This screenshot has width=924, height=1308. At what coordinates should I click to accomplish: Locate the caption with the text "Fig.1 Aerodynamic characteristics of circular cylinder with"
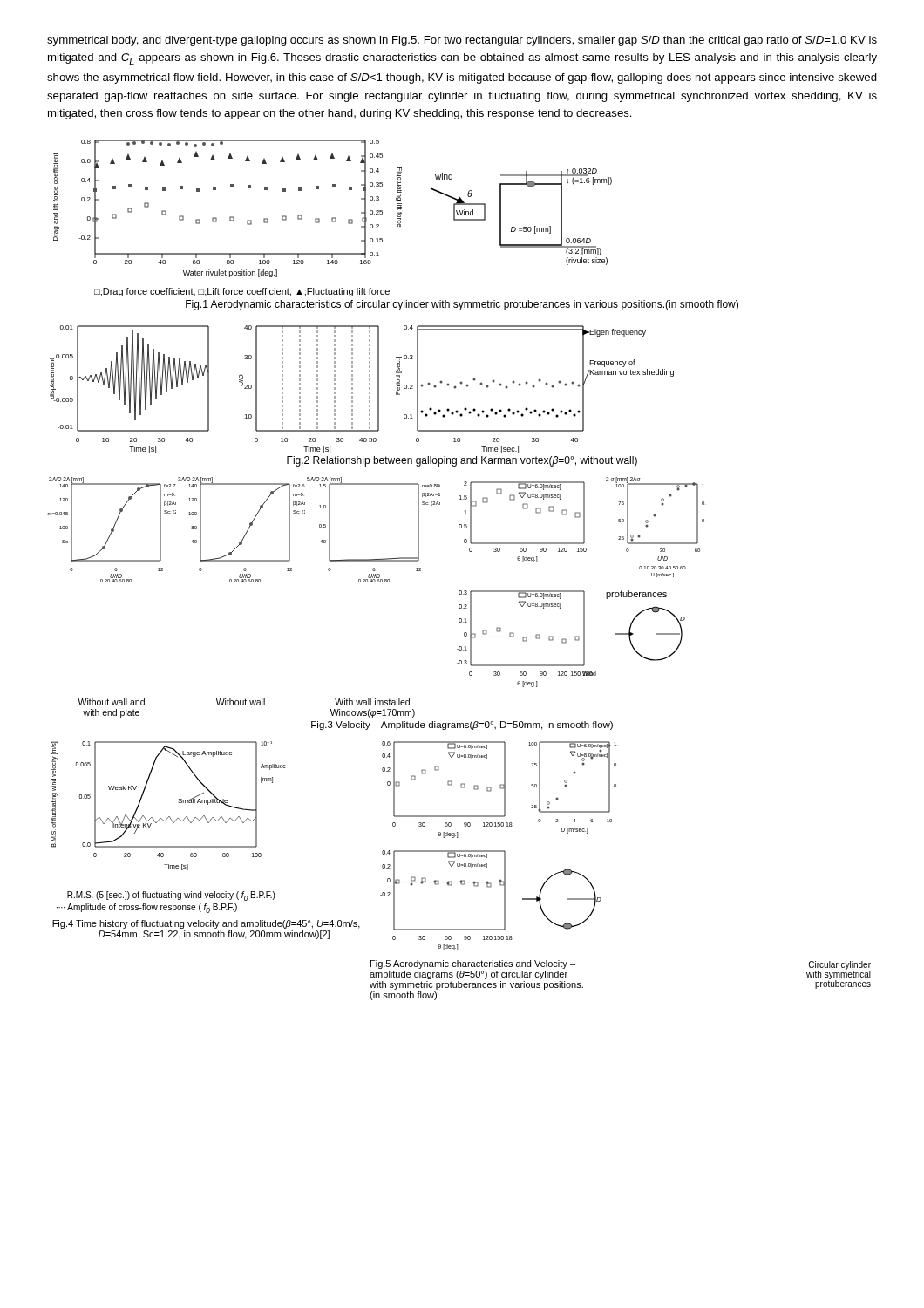tap(462, 304)
